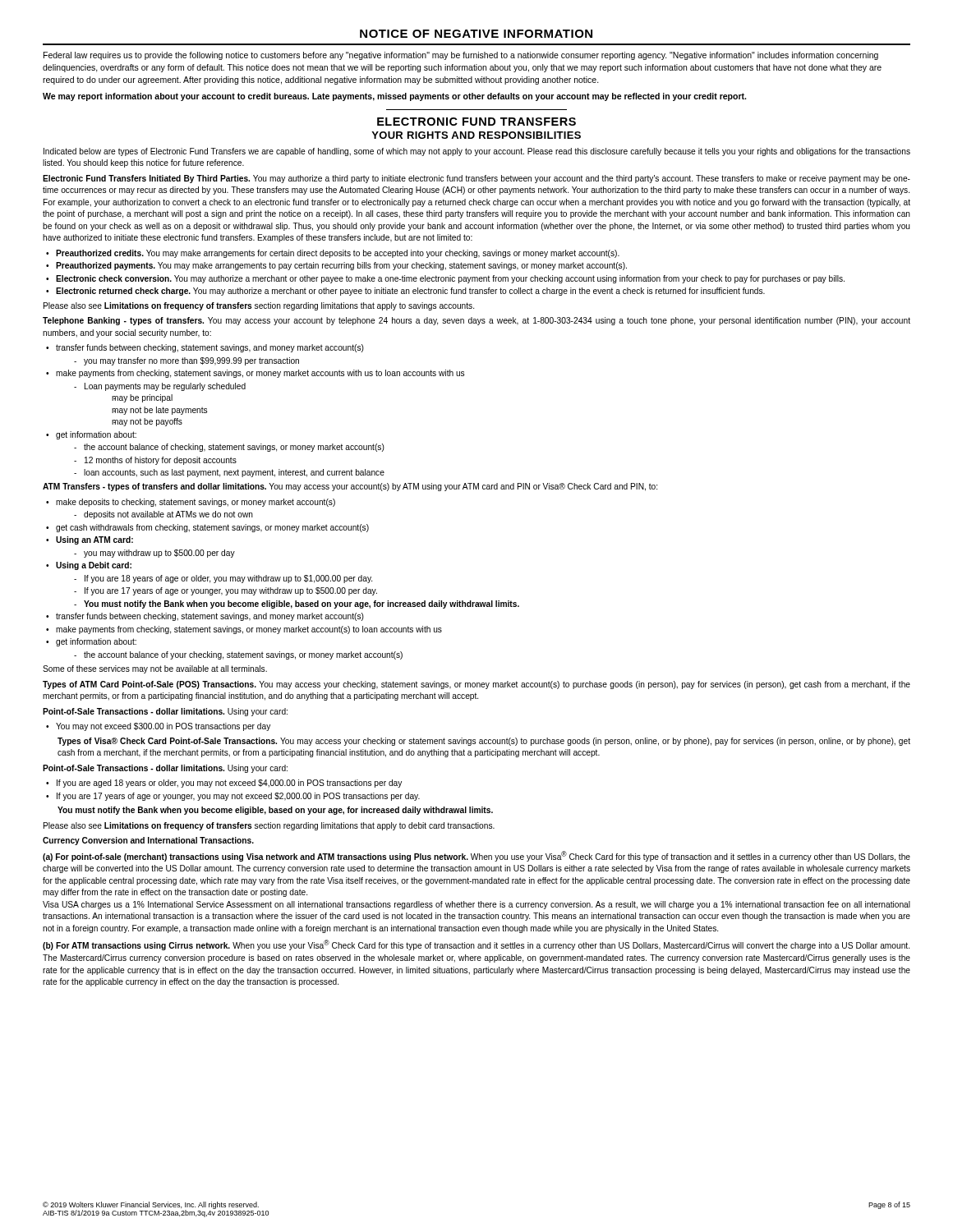This screenshot has width=953, height=1232.
Task: Select the text starting "Electronic Fund Transfers Initiated"
Action: (476, 208)
